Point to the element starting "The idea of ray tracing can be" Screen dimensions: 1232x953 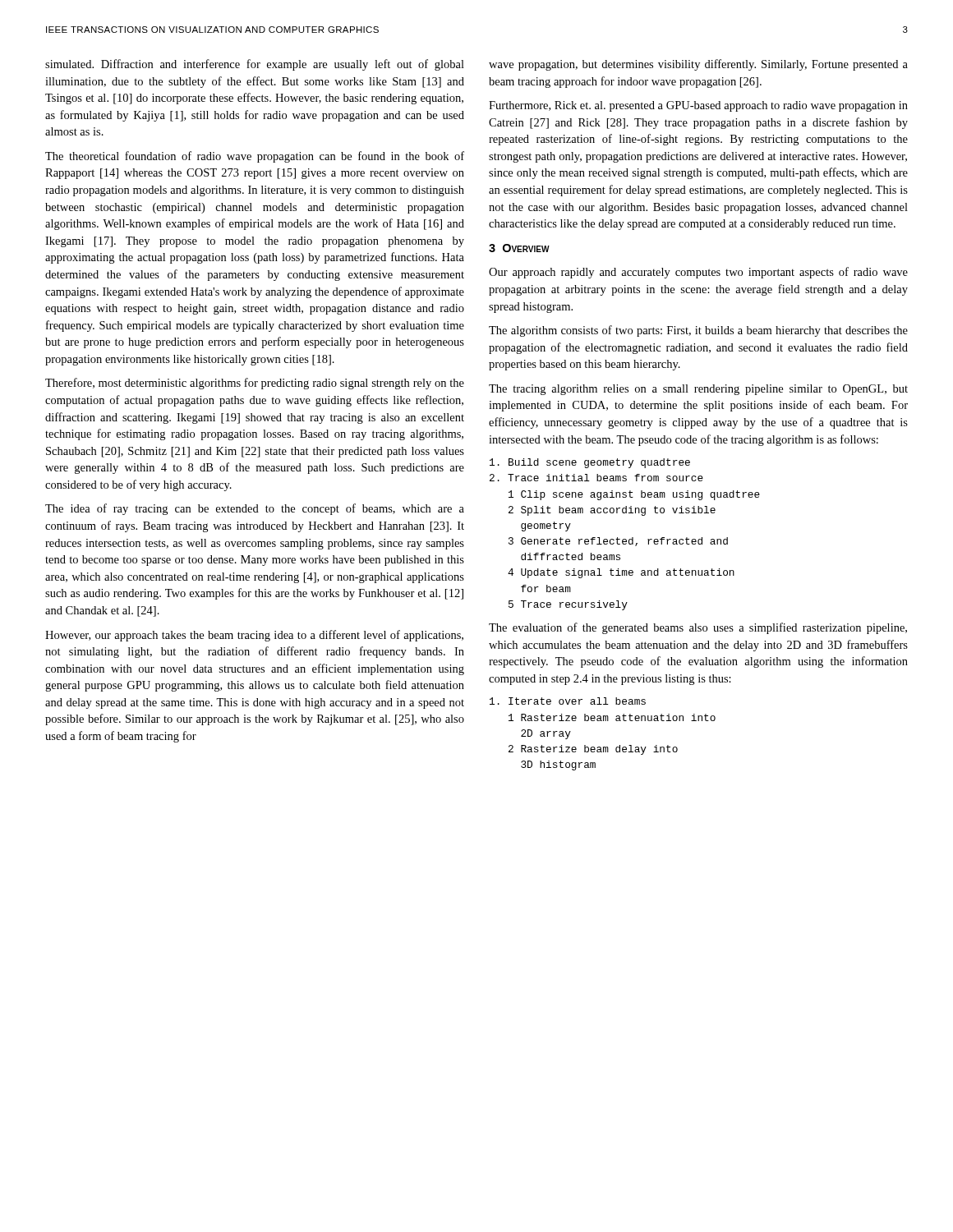(x=255, y=560)
